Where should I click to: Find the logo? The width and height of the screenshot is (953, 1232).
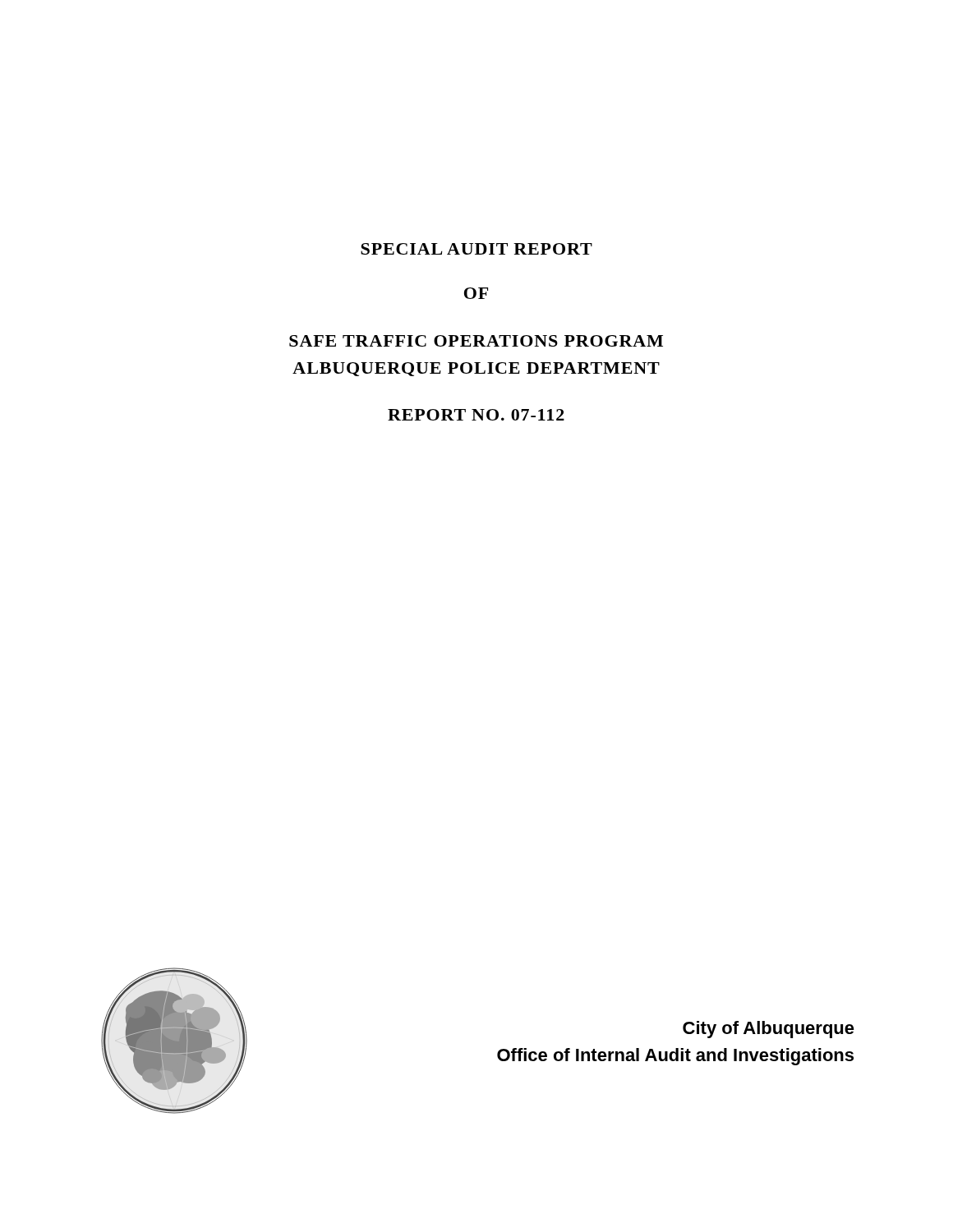(x=175, y=1041)
